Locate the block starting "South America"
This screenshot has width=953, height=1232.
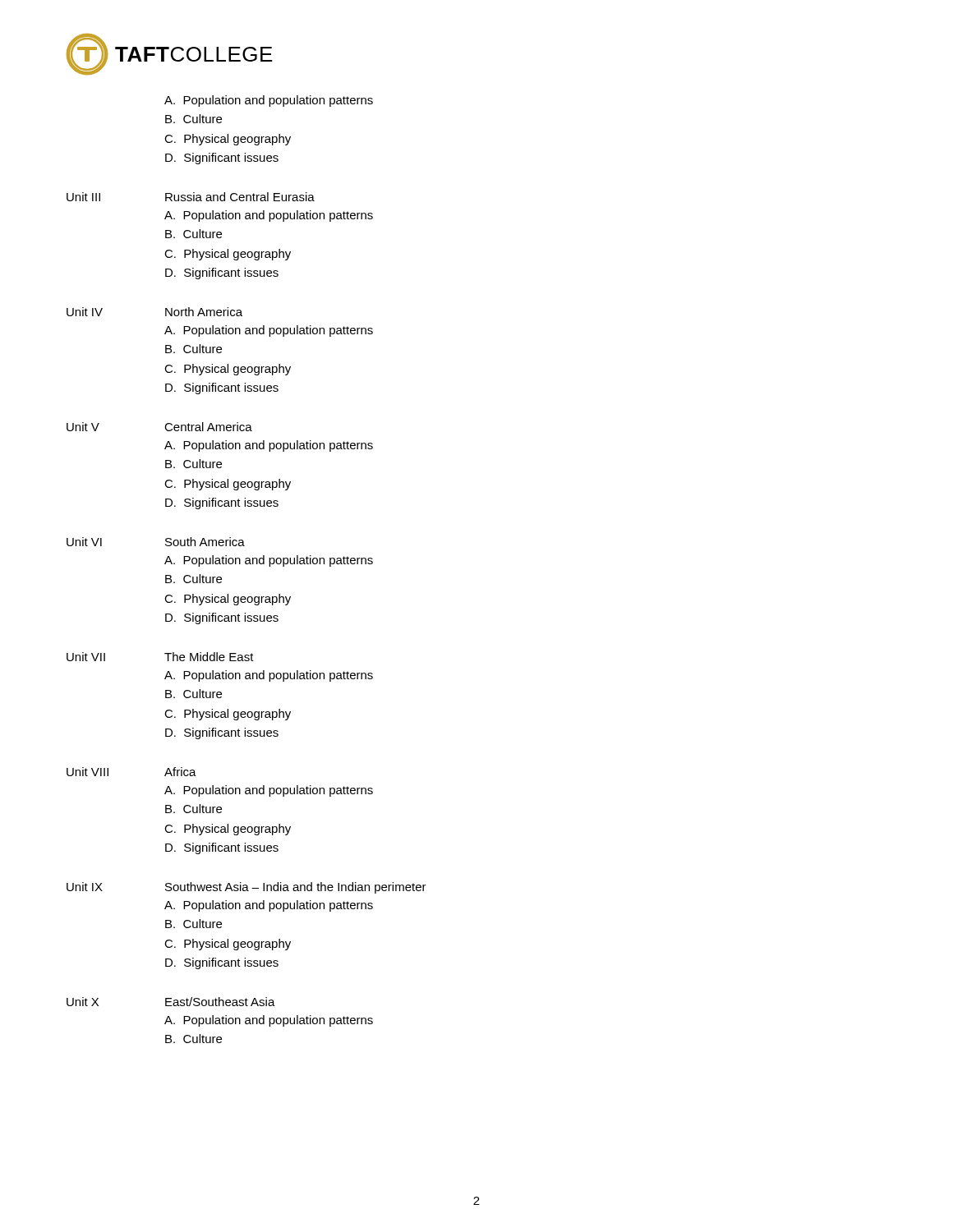[x=204, y=542]
